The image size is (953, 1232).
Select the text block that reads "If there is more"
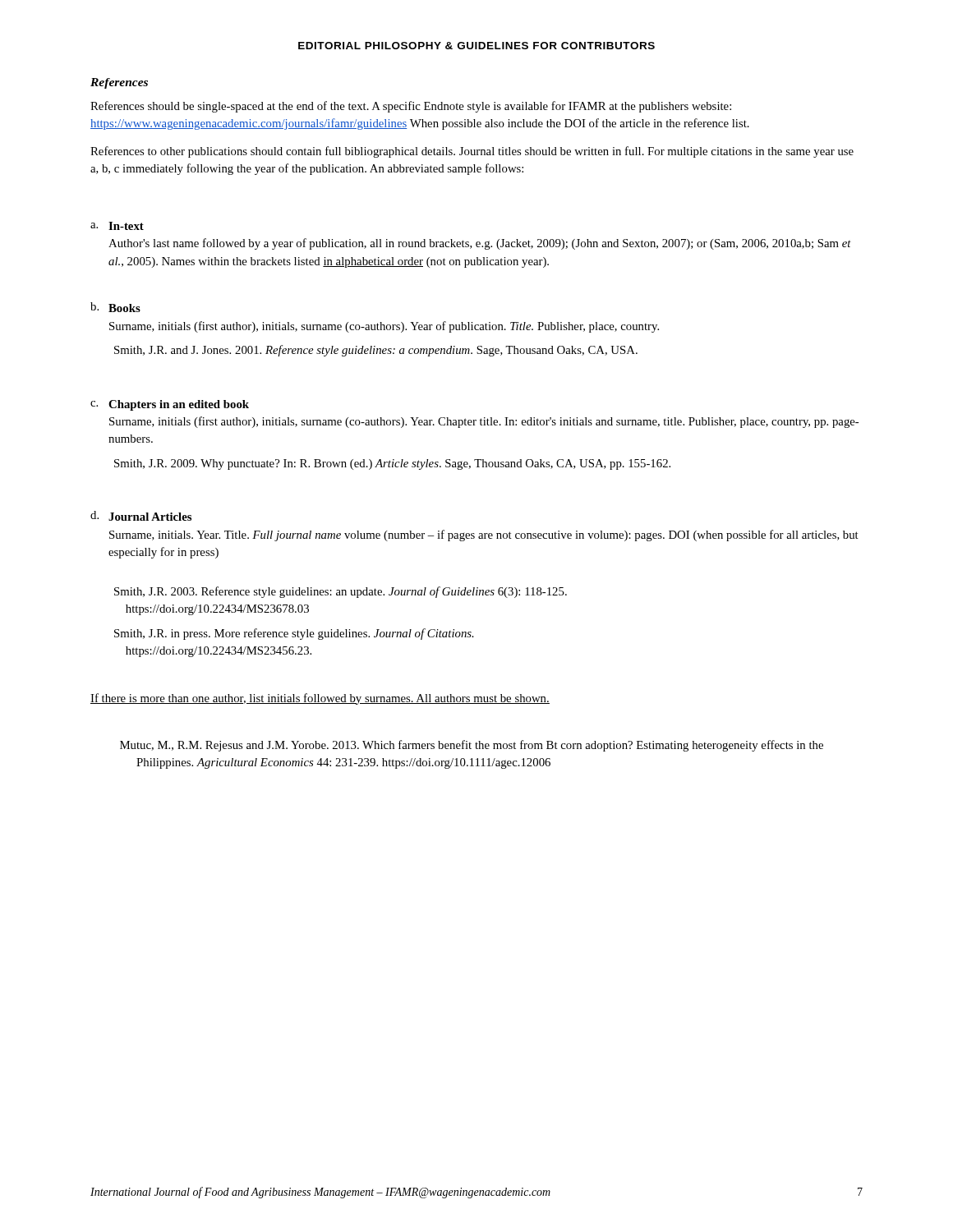click(x=320, y=698)
